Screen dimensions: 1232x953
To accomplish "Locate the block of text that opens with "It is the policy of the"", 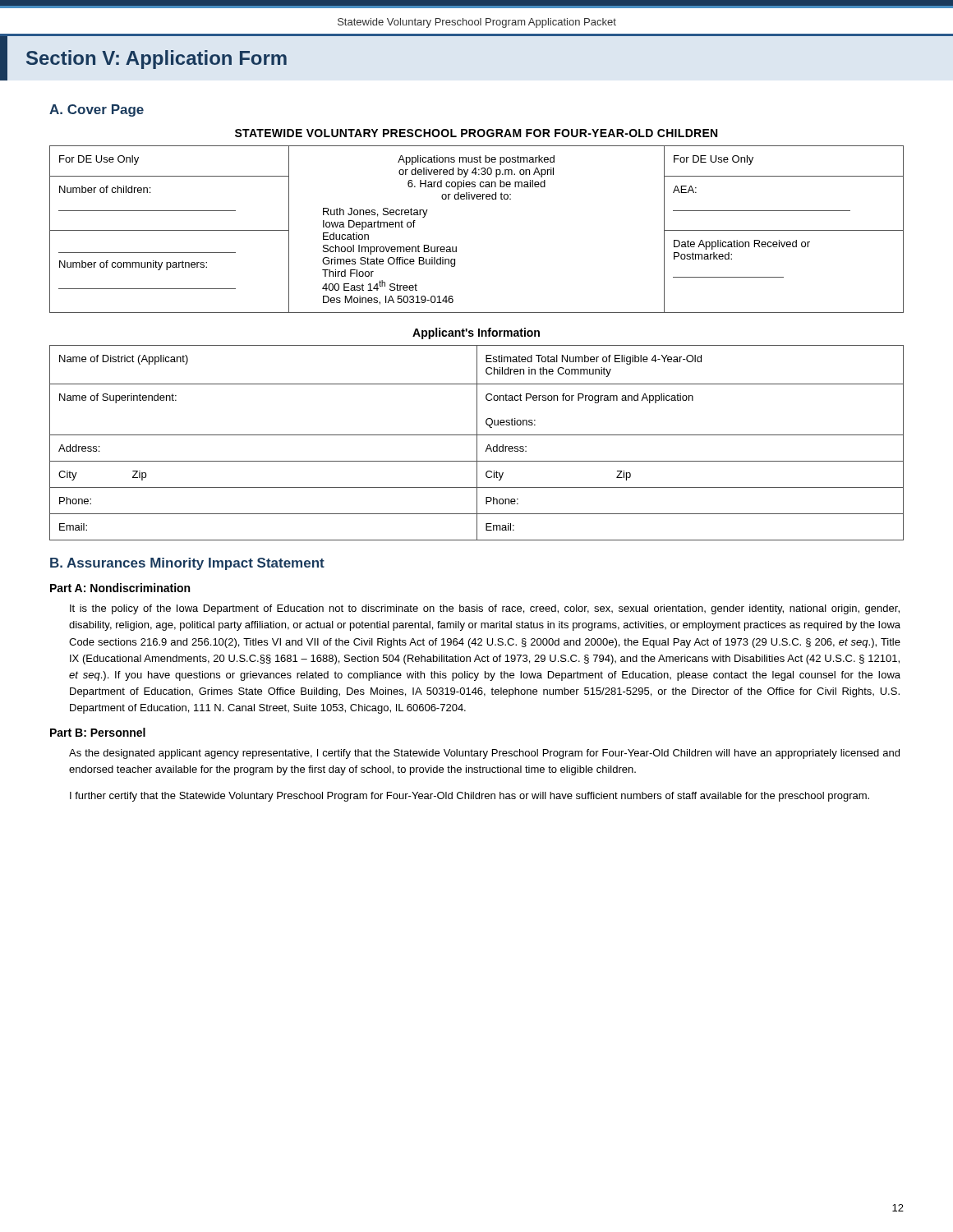I will [x=485, y=659].
